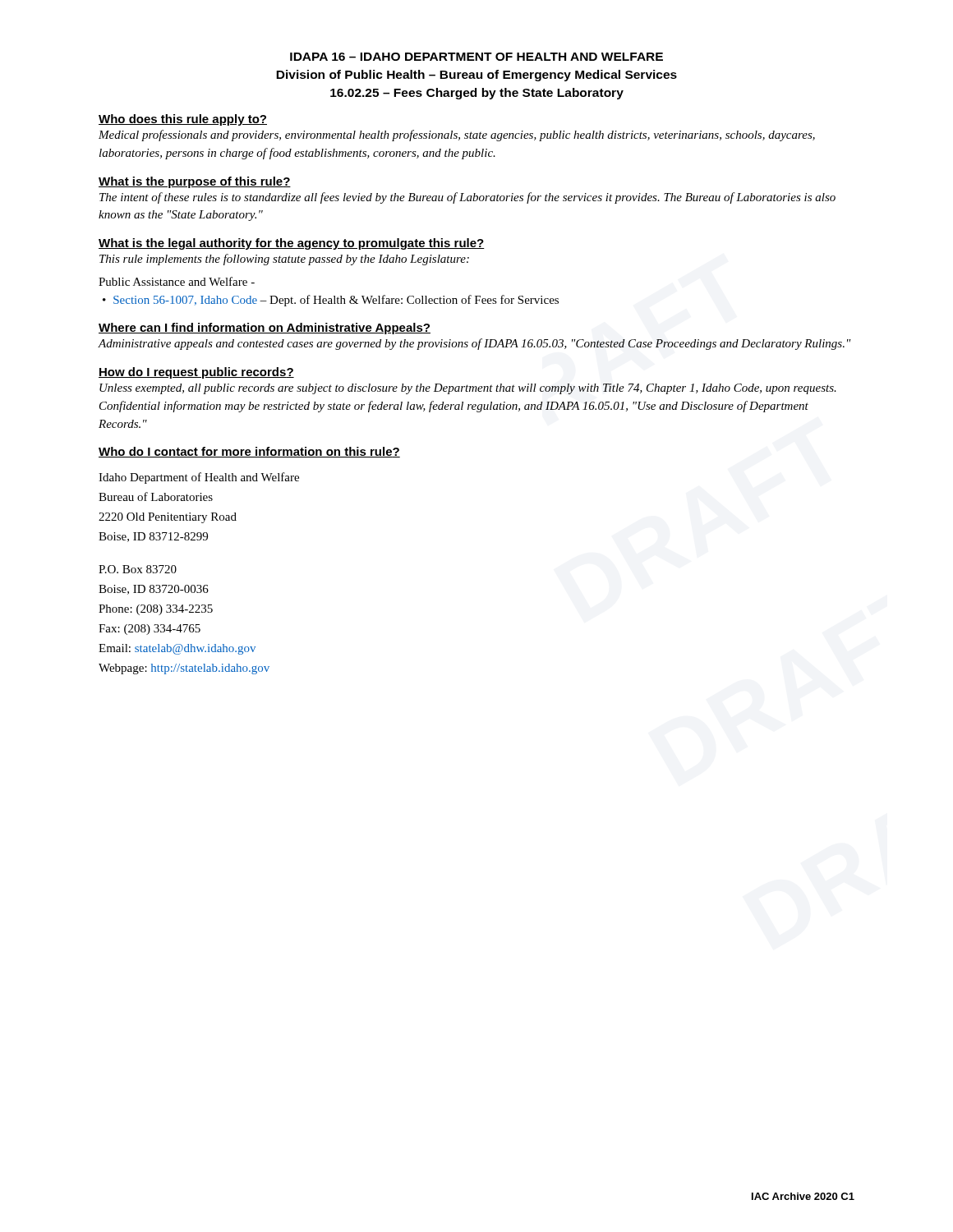Image resolution: width=953 pixels, height=1232 pixels.
Task: Locate the text block that says "P.O. Box 83720"
Action: (x=184, y=619)
